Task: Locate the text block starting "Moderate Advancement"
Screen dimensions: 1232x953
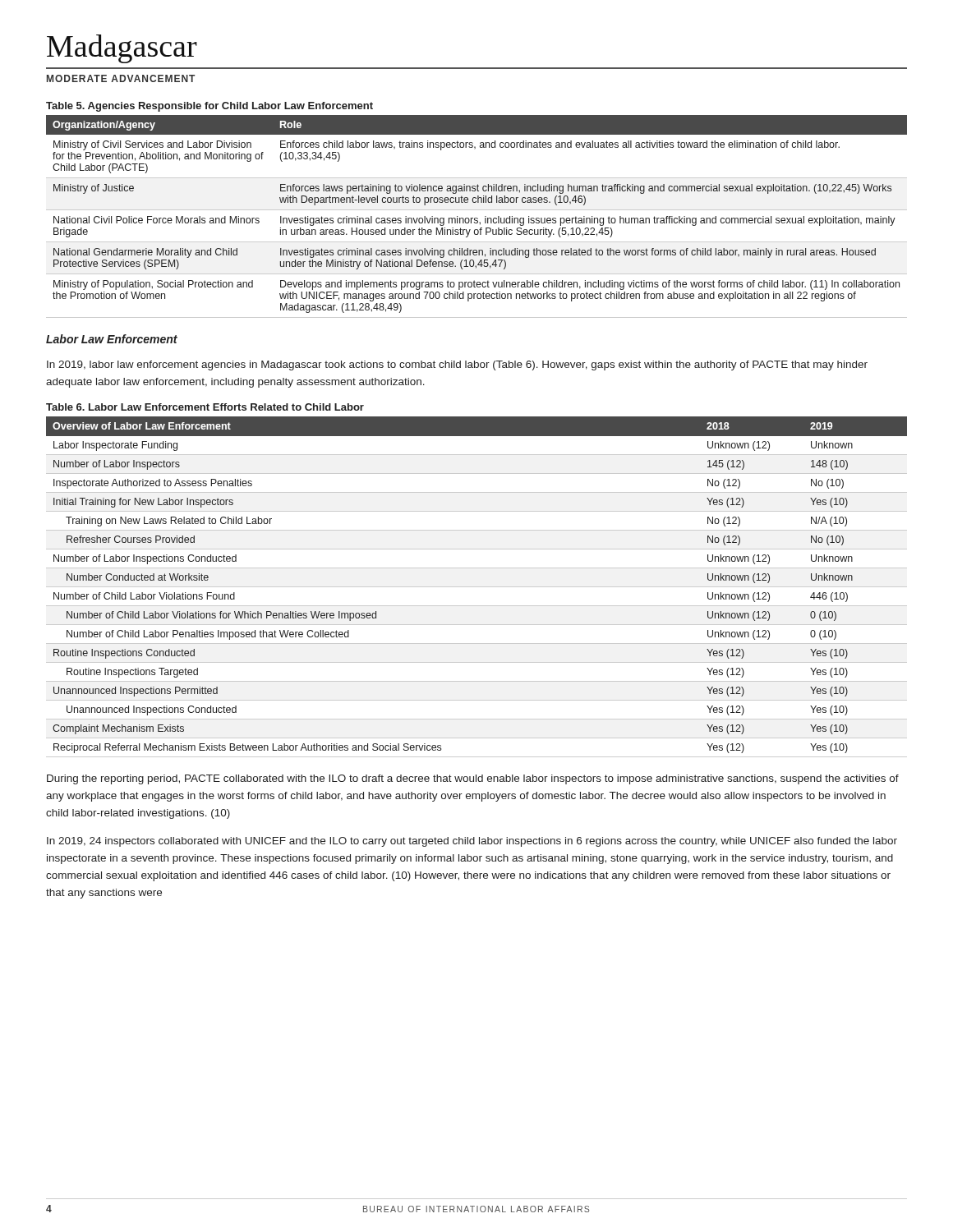Action: coord(476,76)
